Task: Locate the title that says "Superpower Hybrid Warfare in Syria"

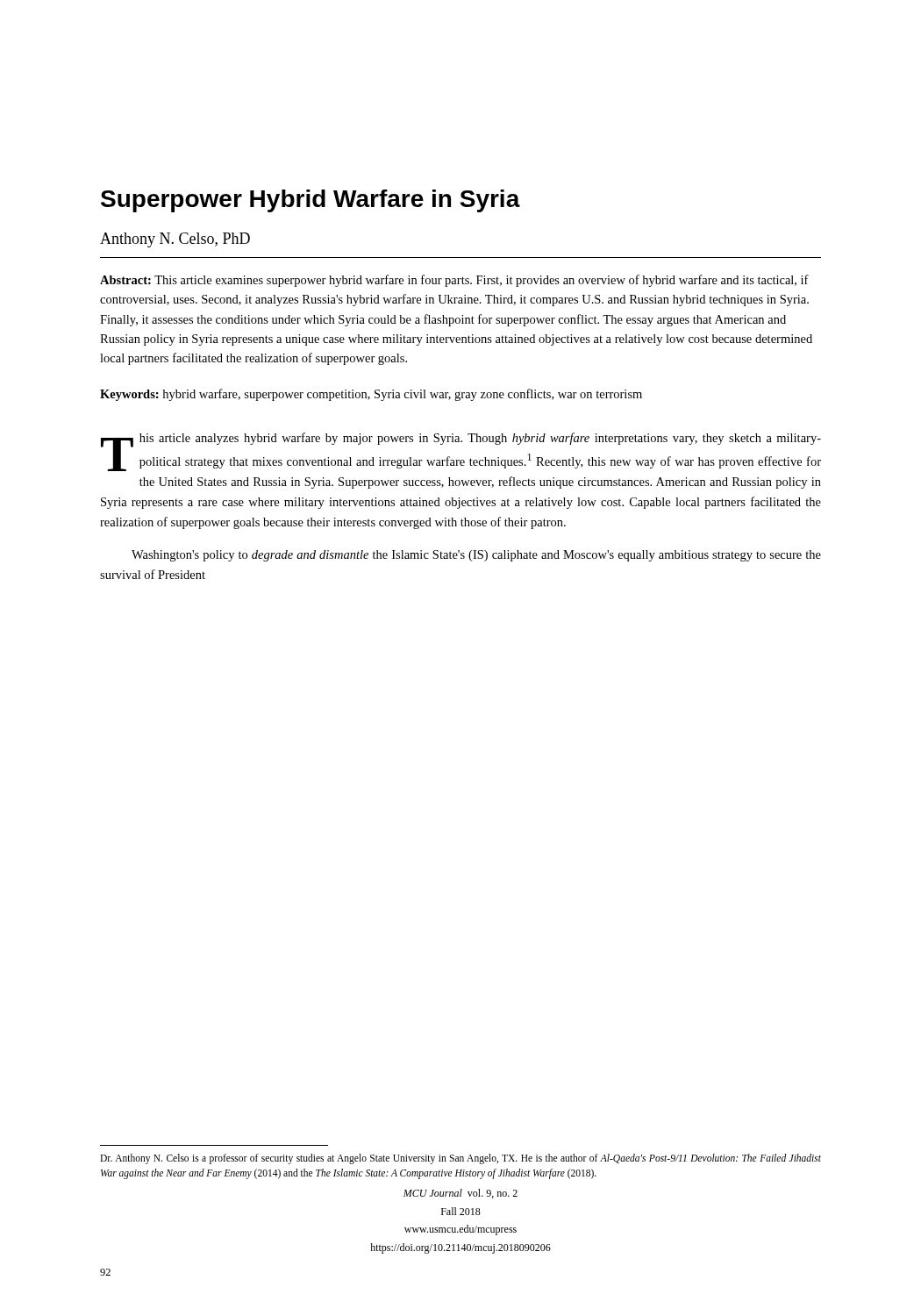Action: [x=460, y=199]
